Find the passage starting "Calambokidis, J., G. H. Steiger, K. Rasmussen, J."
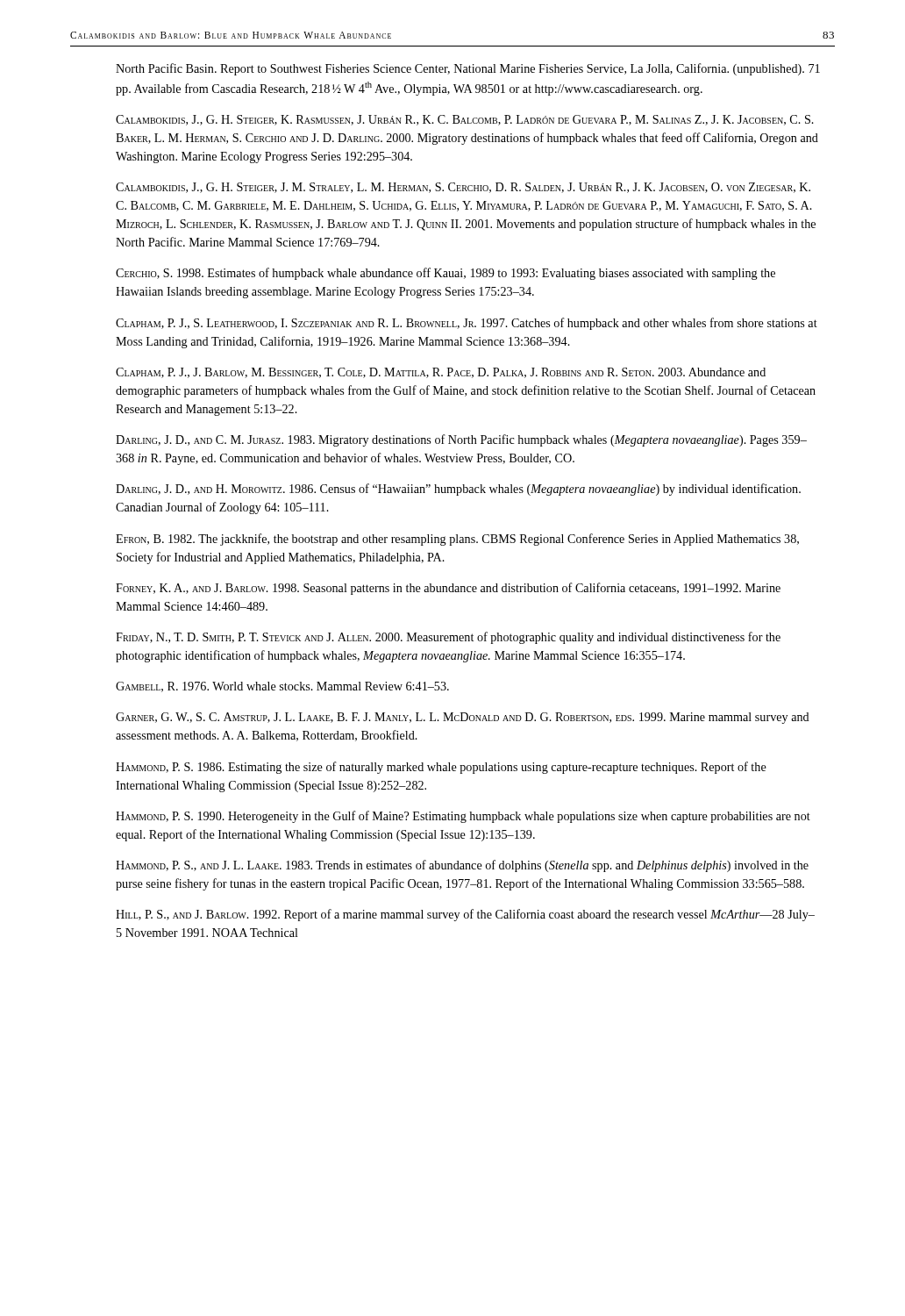This screenshot has width=905, height=1316. click(468, 138)
